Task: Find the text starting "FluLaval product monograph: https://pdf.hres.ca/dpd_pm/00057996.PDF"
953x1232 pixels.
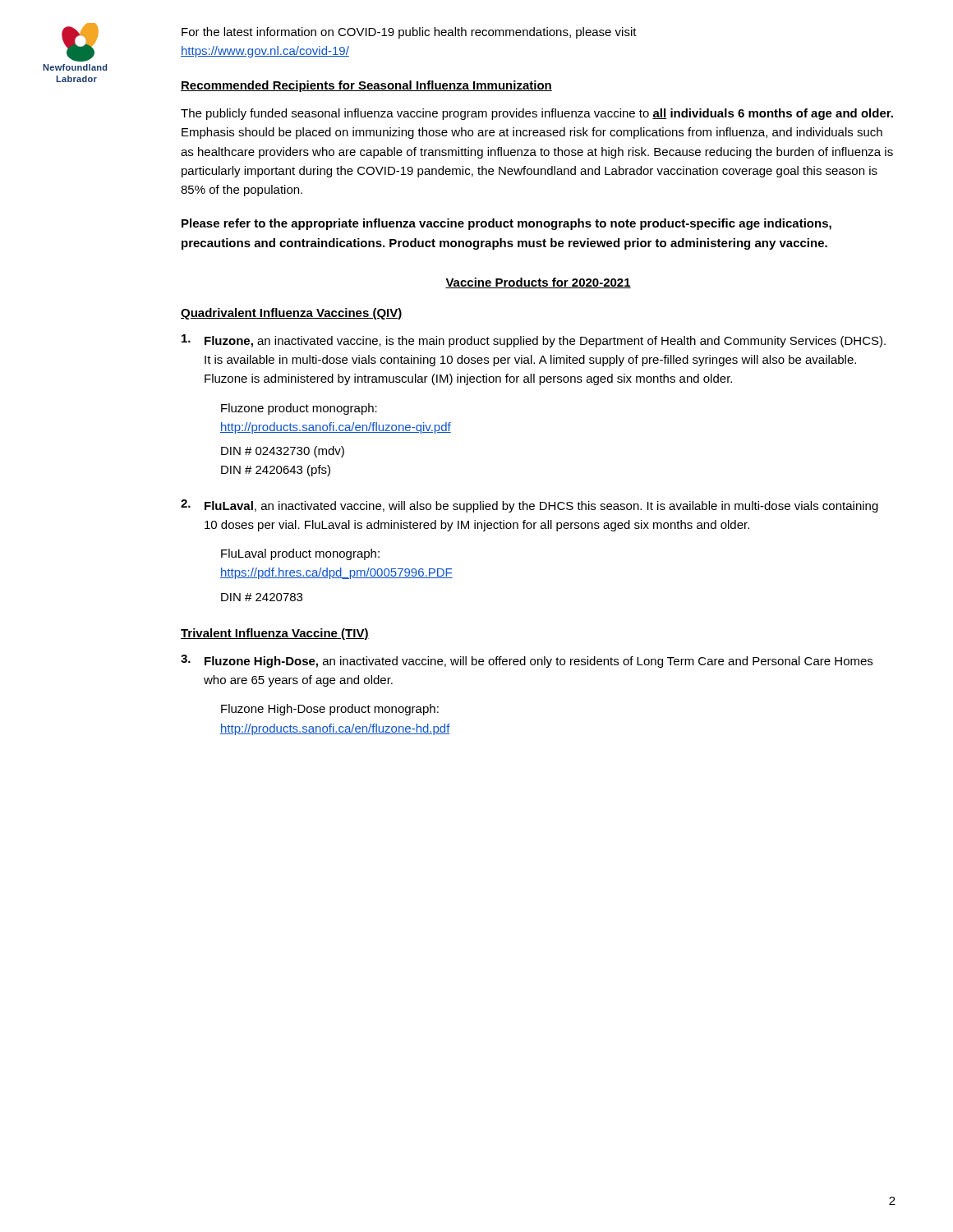Action: pyautogui.click(x=336, y=563)
